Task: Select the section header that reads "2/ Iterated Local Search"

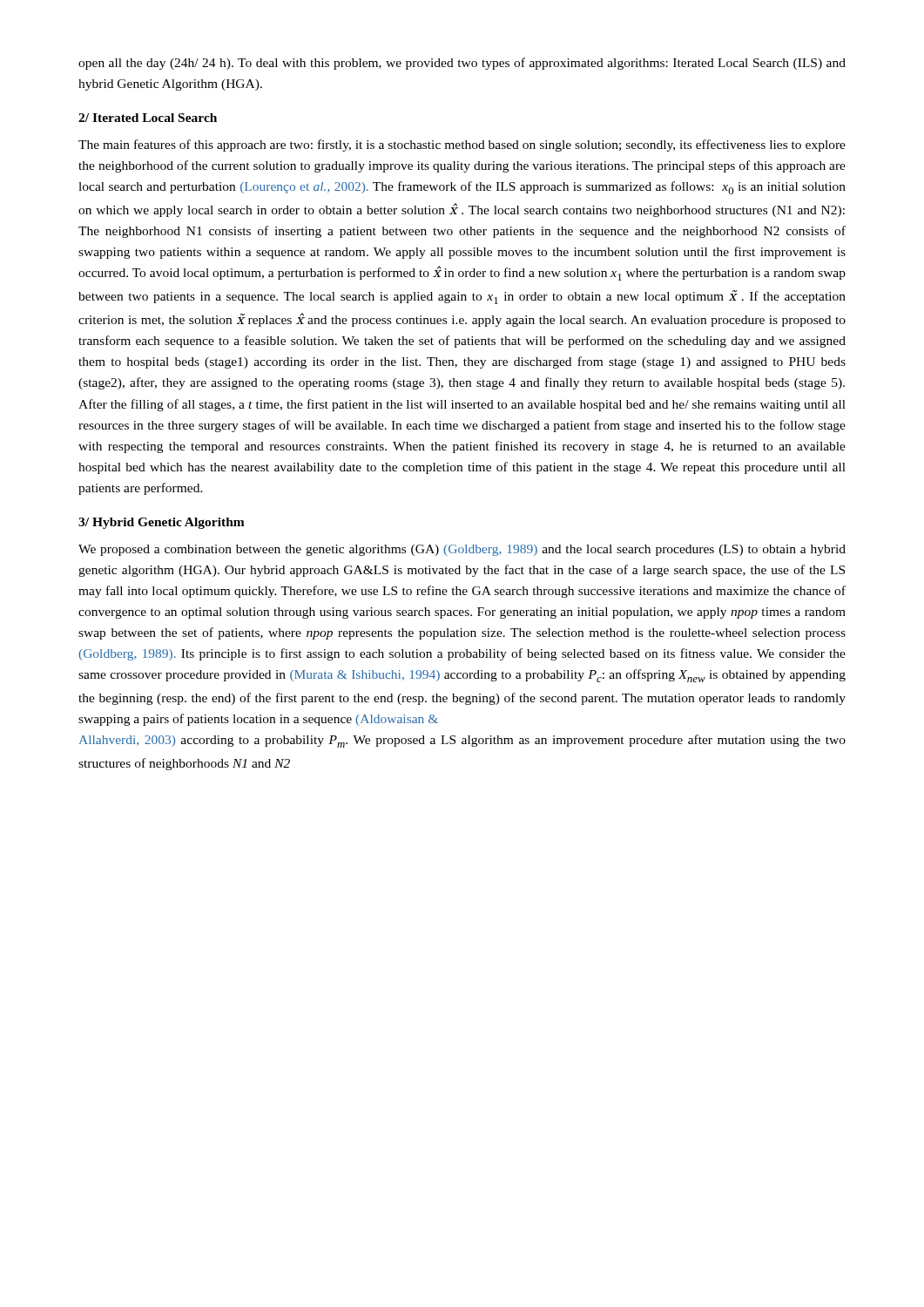Action: pos(148,117)
